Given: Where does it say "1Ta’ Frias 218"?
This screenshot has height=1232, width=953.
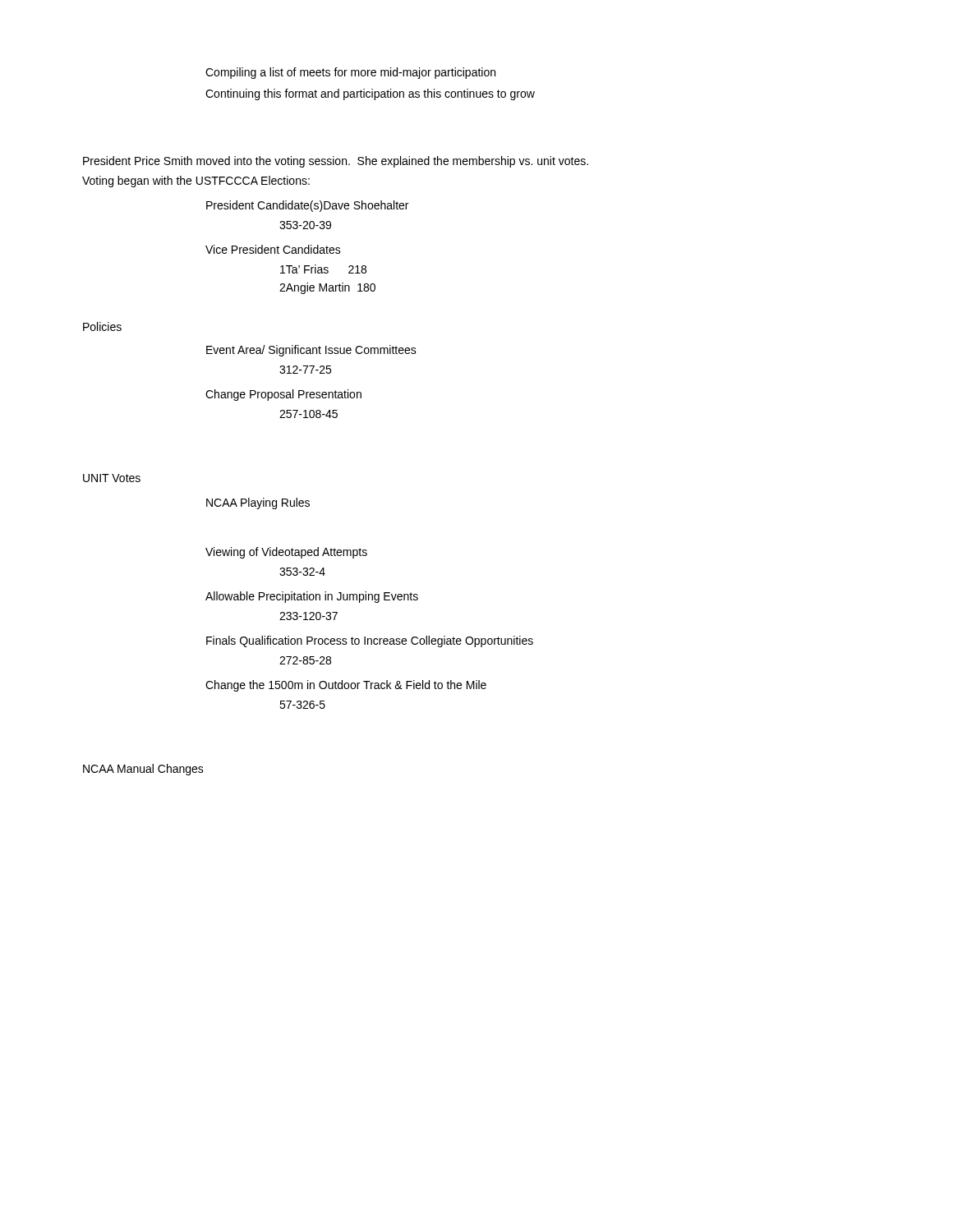Looking at the screenshot, I should pyautogui.click(x=323, y=269).
